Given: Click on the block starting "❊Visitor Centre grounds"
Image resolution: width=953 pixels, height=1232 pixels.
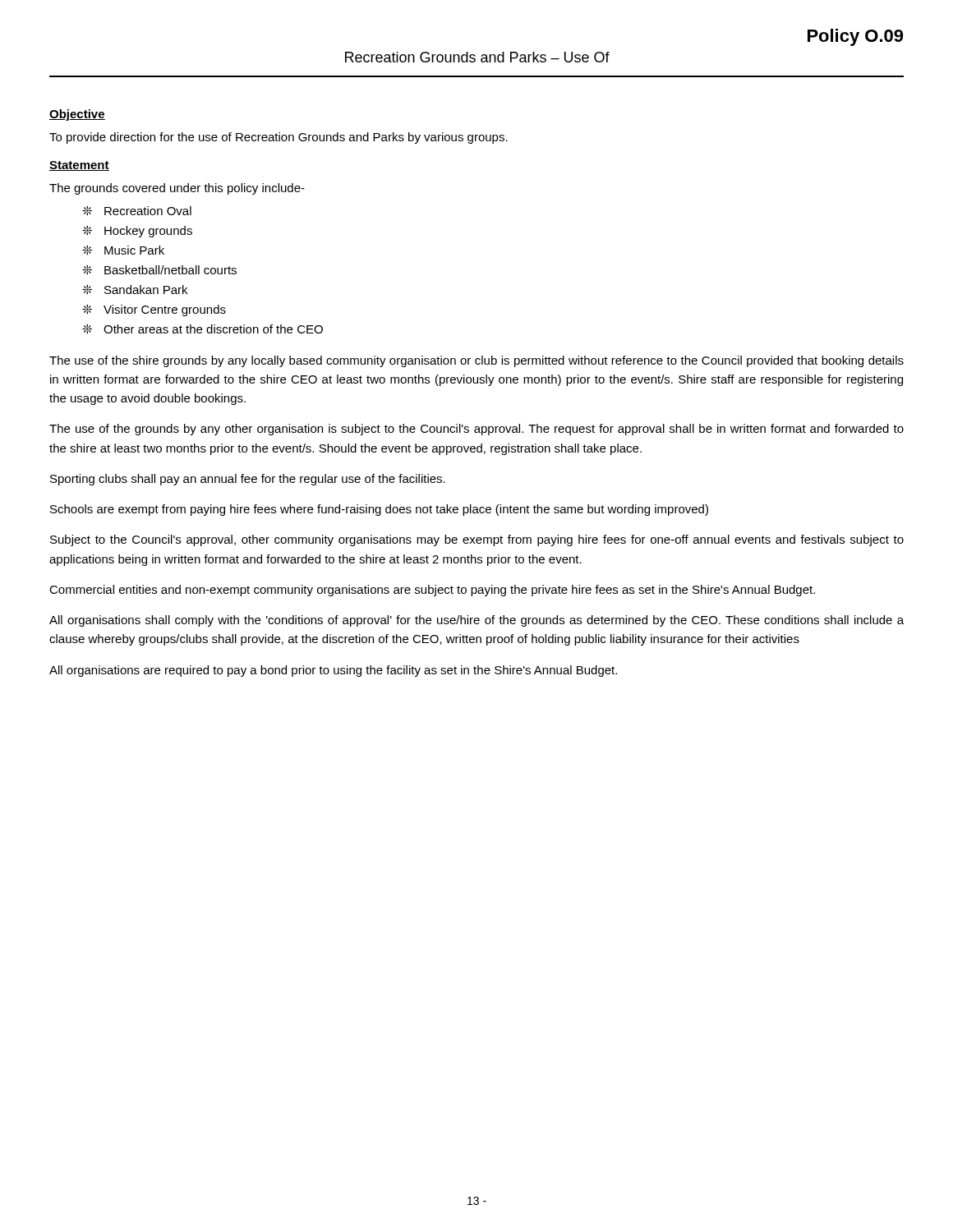Looking at the screenshot, I should pos(154,309).
